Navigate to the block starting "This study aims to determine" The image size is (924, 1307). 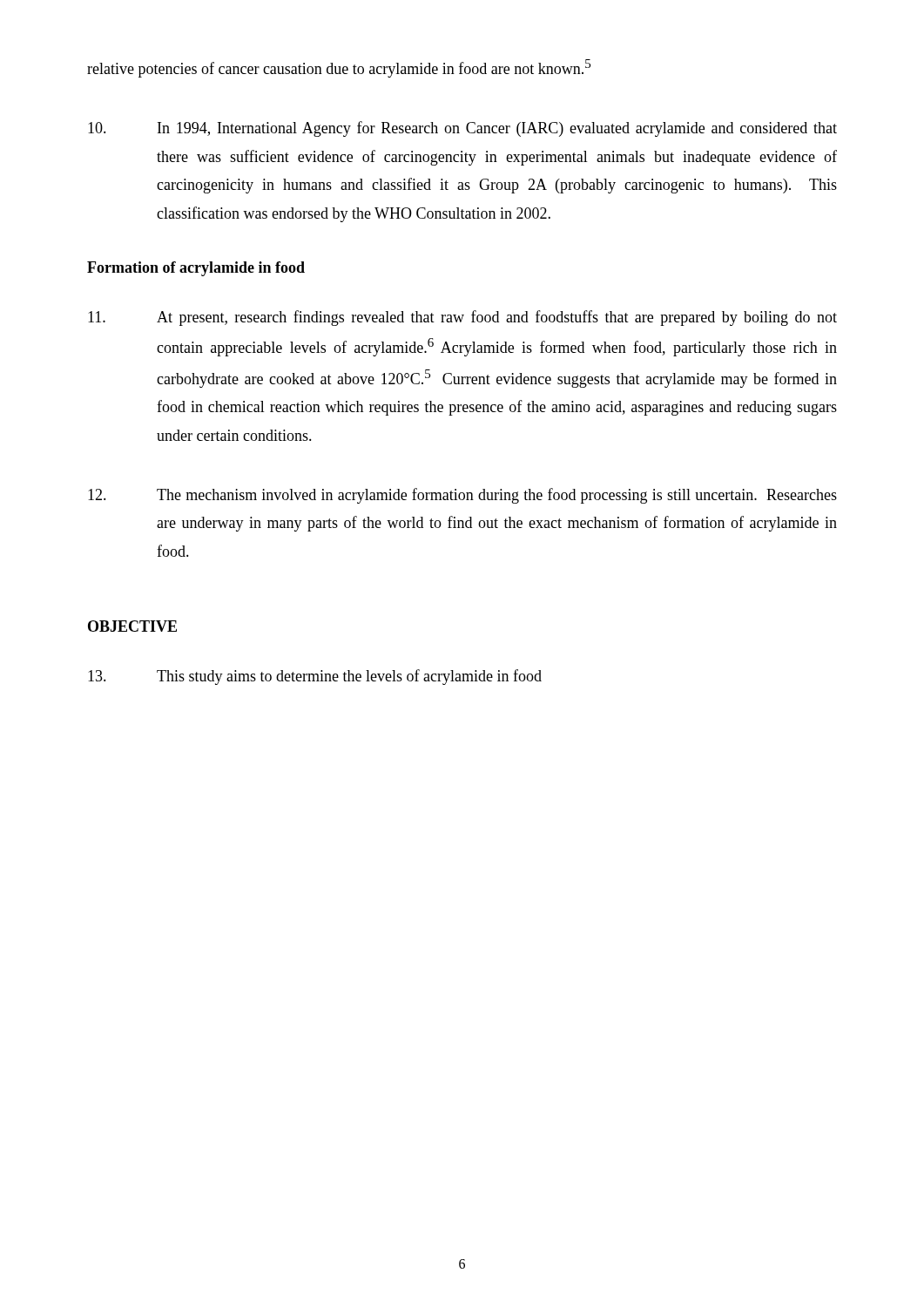click(462, 676)
